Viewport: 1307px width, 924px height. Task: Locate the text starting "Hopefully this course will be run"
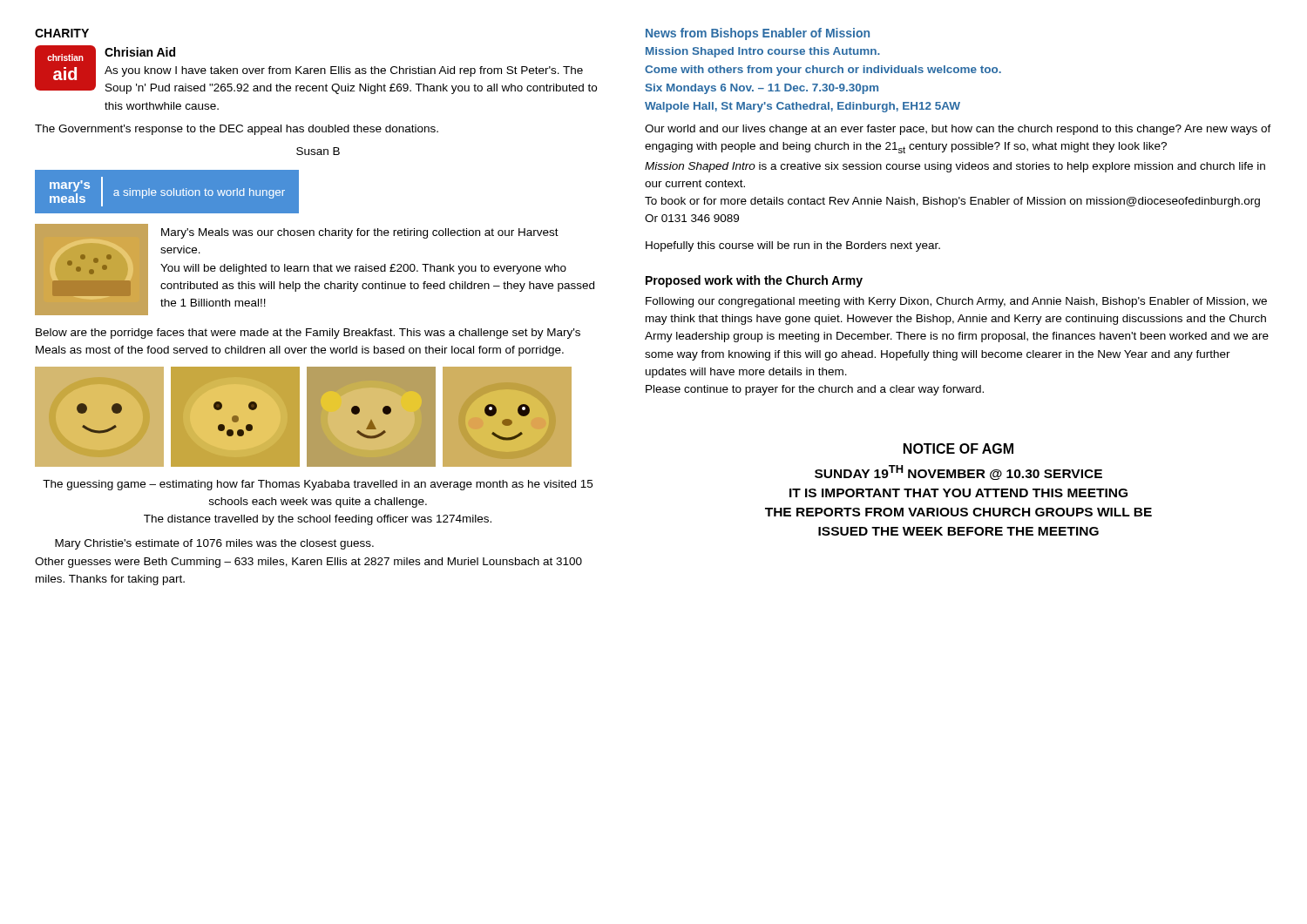(x=793, y=245)
